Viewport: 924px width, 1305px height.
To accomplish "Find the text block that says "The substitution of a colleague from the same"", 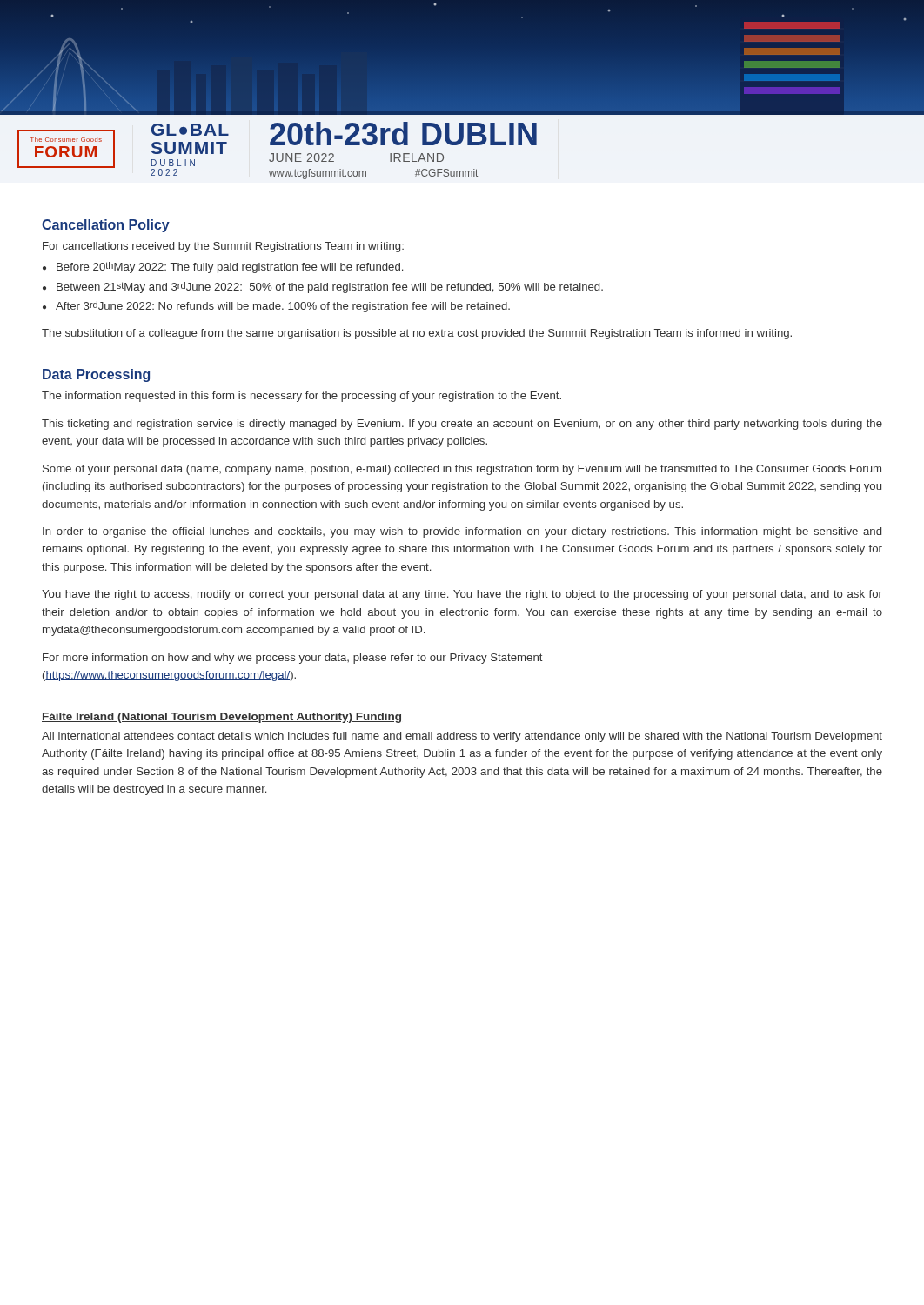I will click(417, 333).
